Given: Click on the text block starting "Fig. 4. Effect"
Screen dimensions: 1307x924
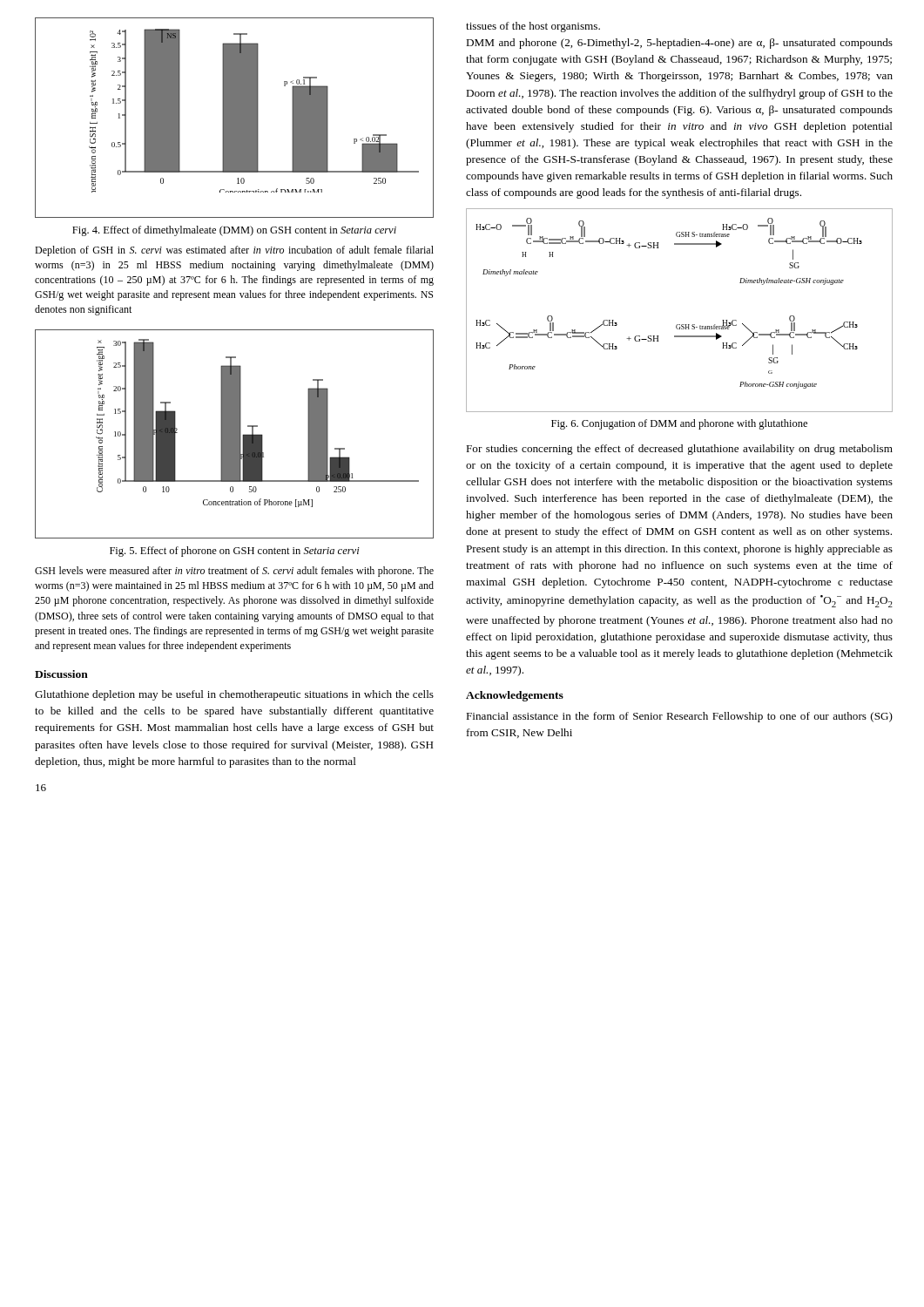Looking at the screenshot, I should pos(234,230).
